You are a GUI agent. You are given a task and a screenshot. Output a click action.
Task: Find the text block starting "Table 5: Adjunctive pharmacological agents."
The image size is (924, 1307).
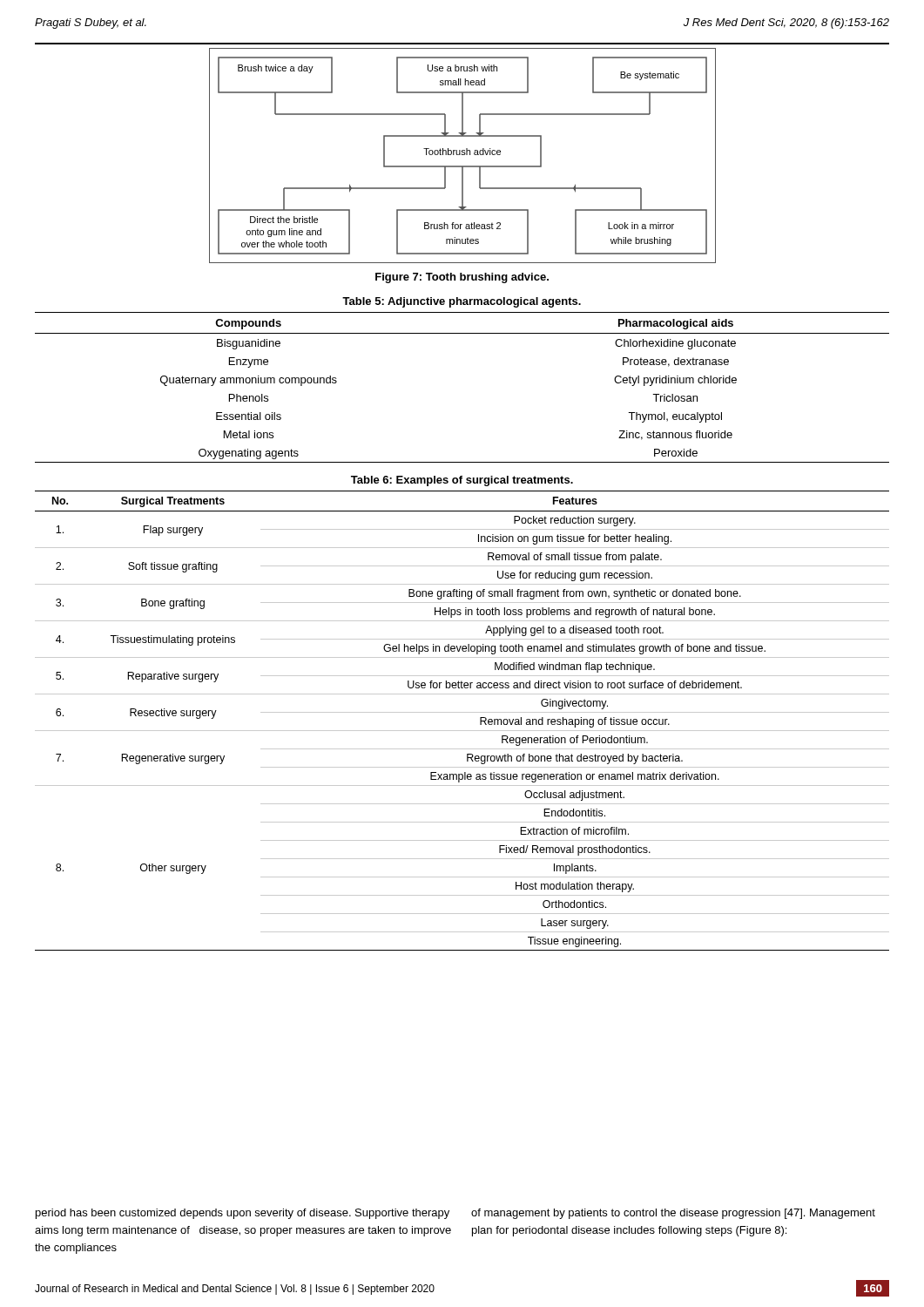click(x=462, y=301)
